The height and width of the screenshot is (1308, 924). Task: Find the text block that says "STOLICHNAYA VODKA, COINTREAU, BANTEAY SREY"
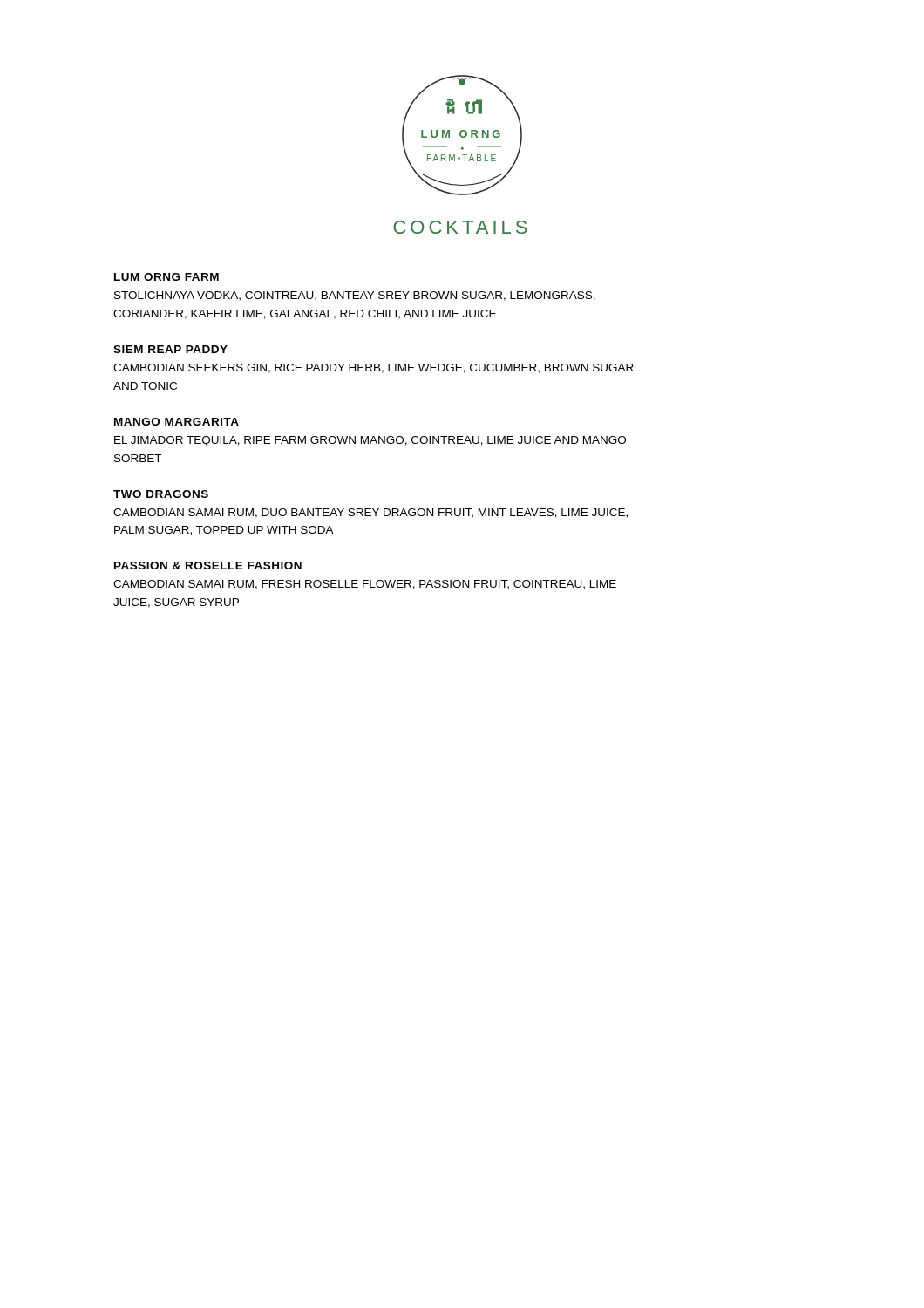[x=355, y=304]
